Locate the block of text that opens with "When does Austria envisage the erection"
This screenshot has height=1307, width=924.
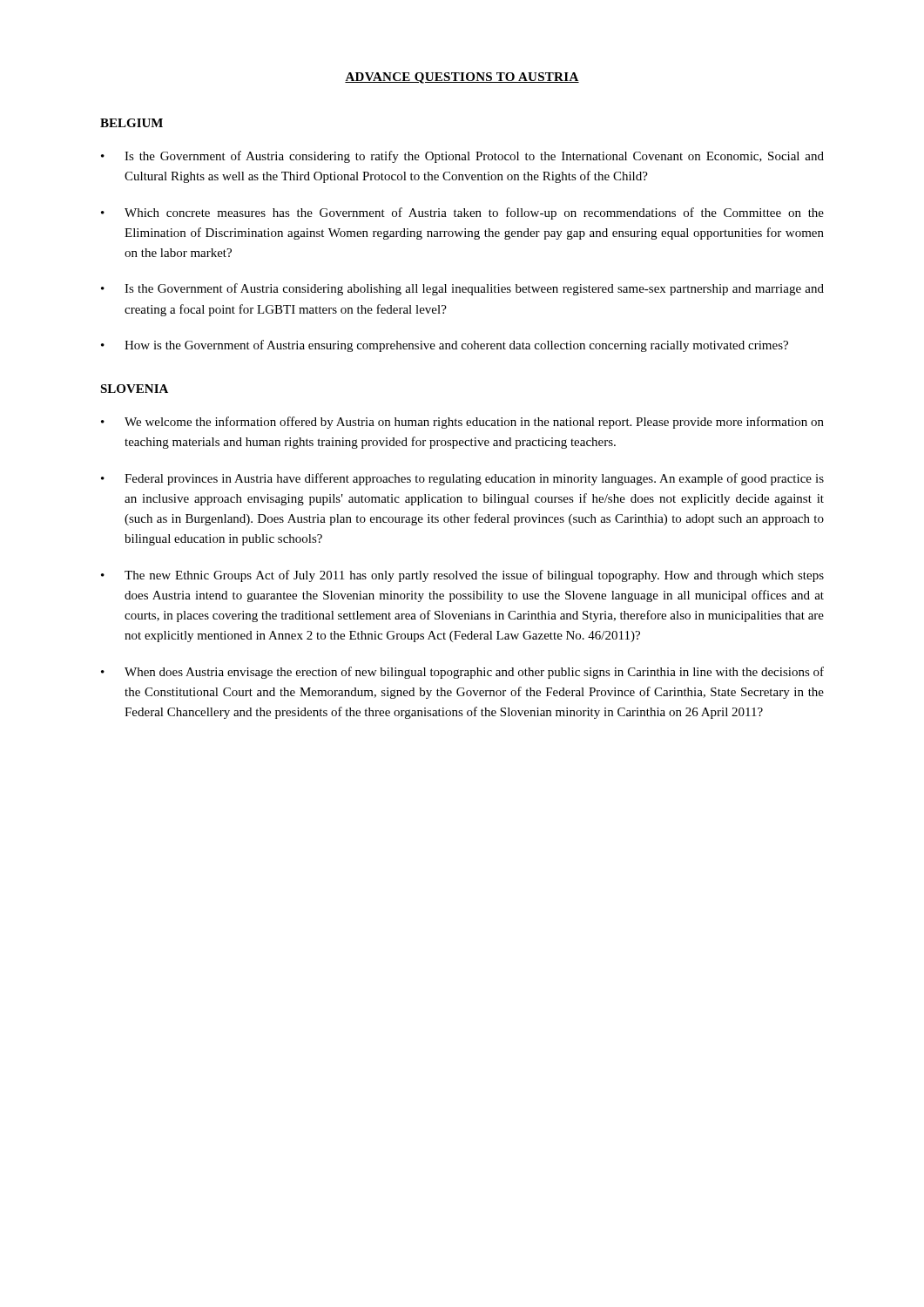(474, 692)
